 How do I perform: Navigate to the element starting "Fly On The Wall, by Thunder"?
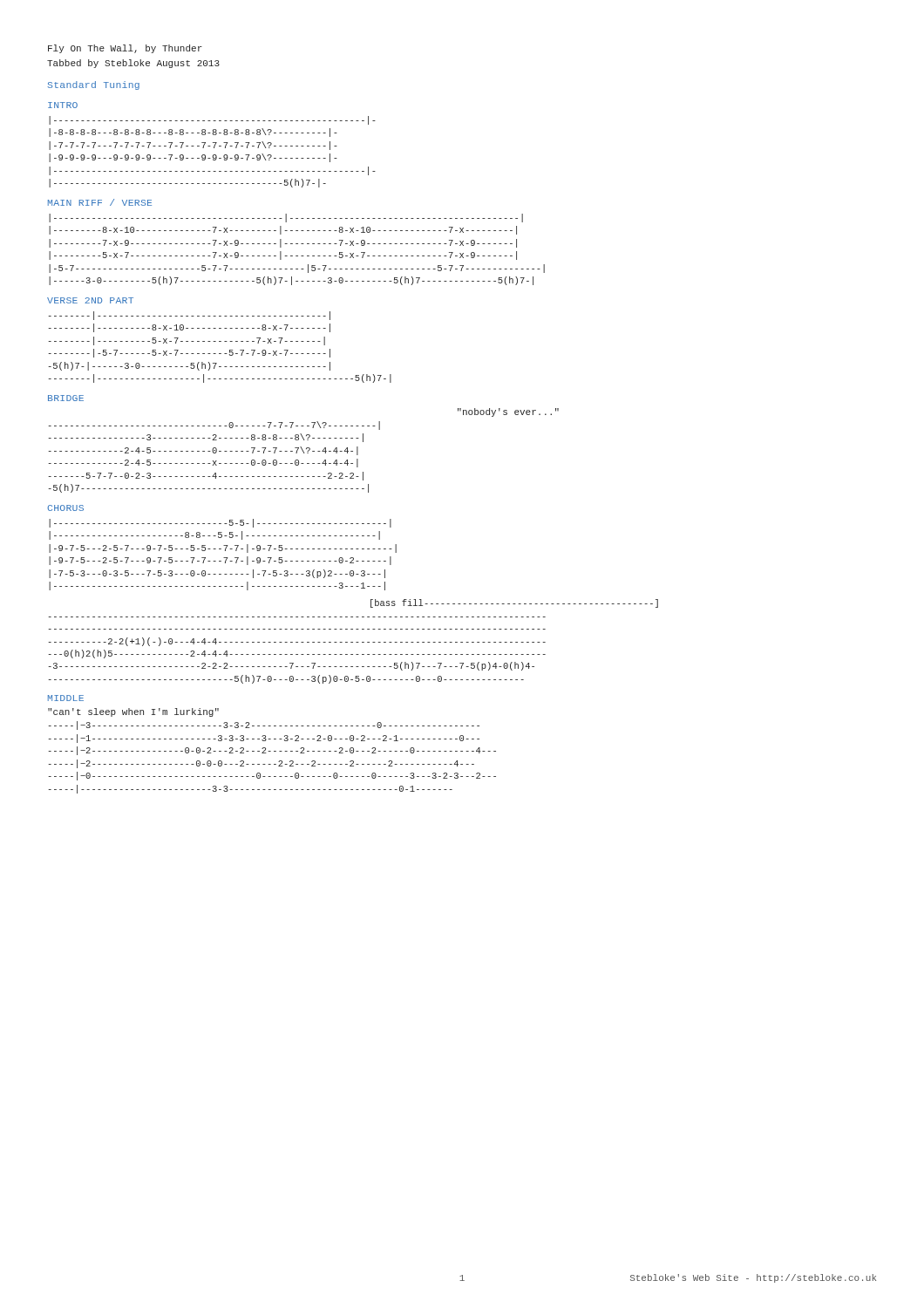coord(133,56)
